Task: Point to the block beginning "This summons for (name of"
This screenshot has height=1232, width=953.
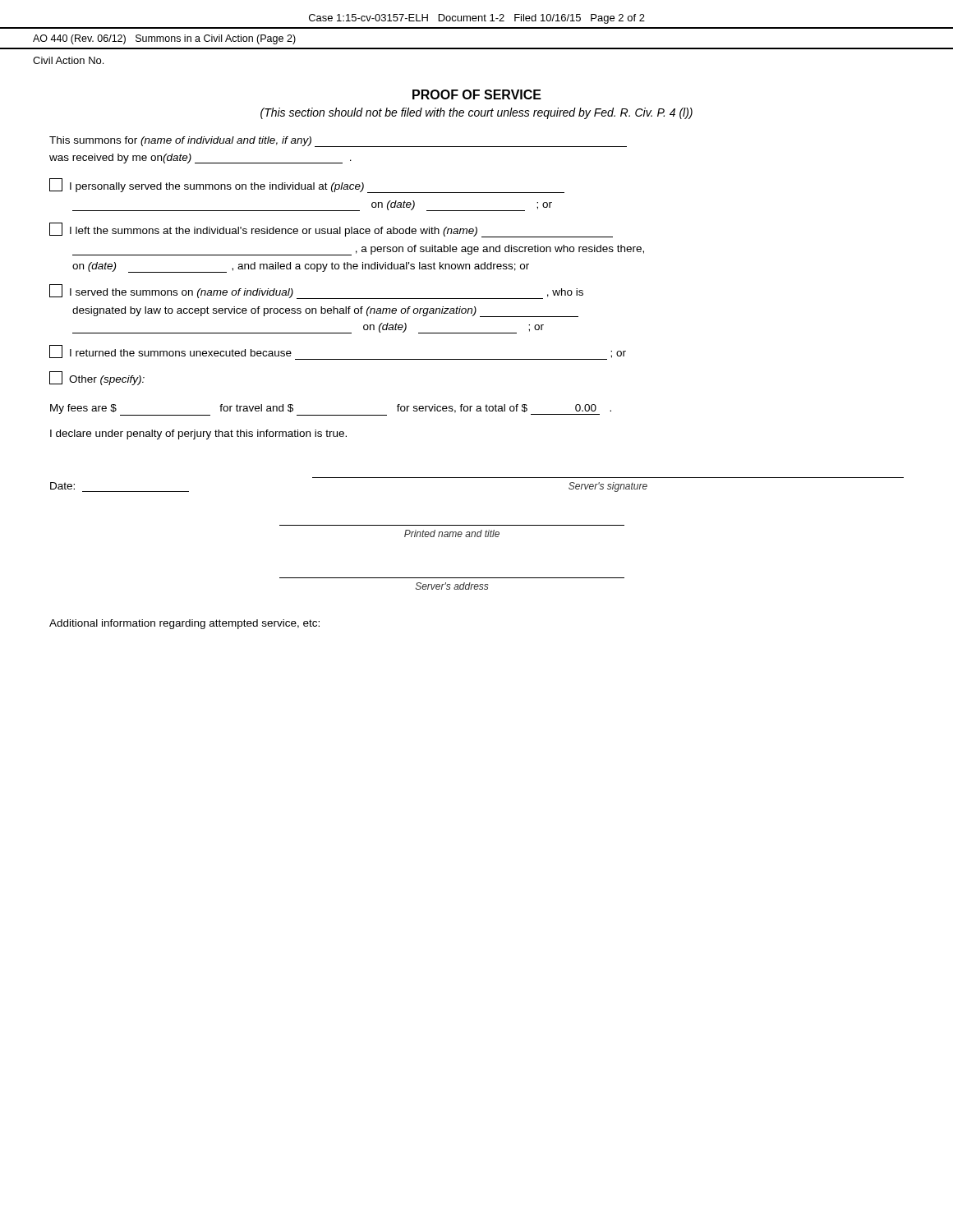Action: [x=338, y=140]
